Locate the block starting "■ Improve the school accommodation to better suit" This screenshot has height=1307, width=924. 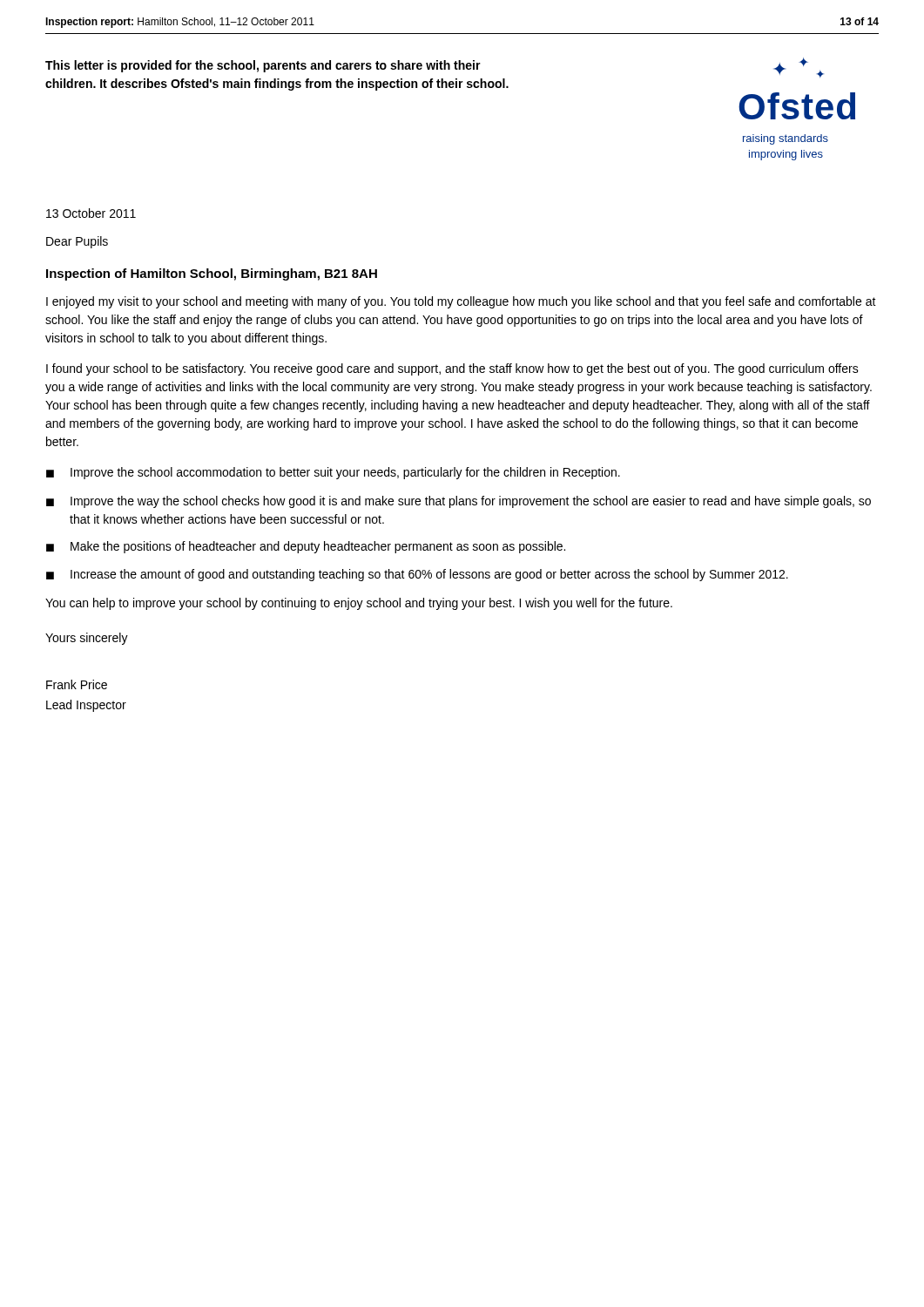tap(333, 473)
